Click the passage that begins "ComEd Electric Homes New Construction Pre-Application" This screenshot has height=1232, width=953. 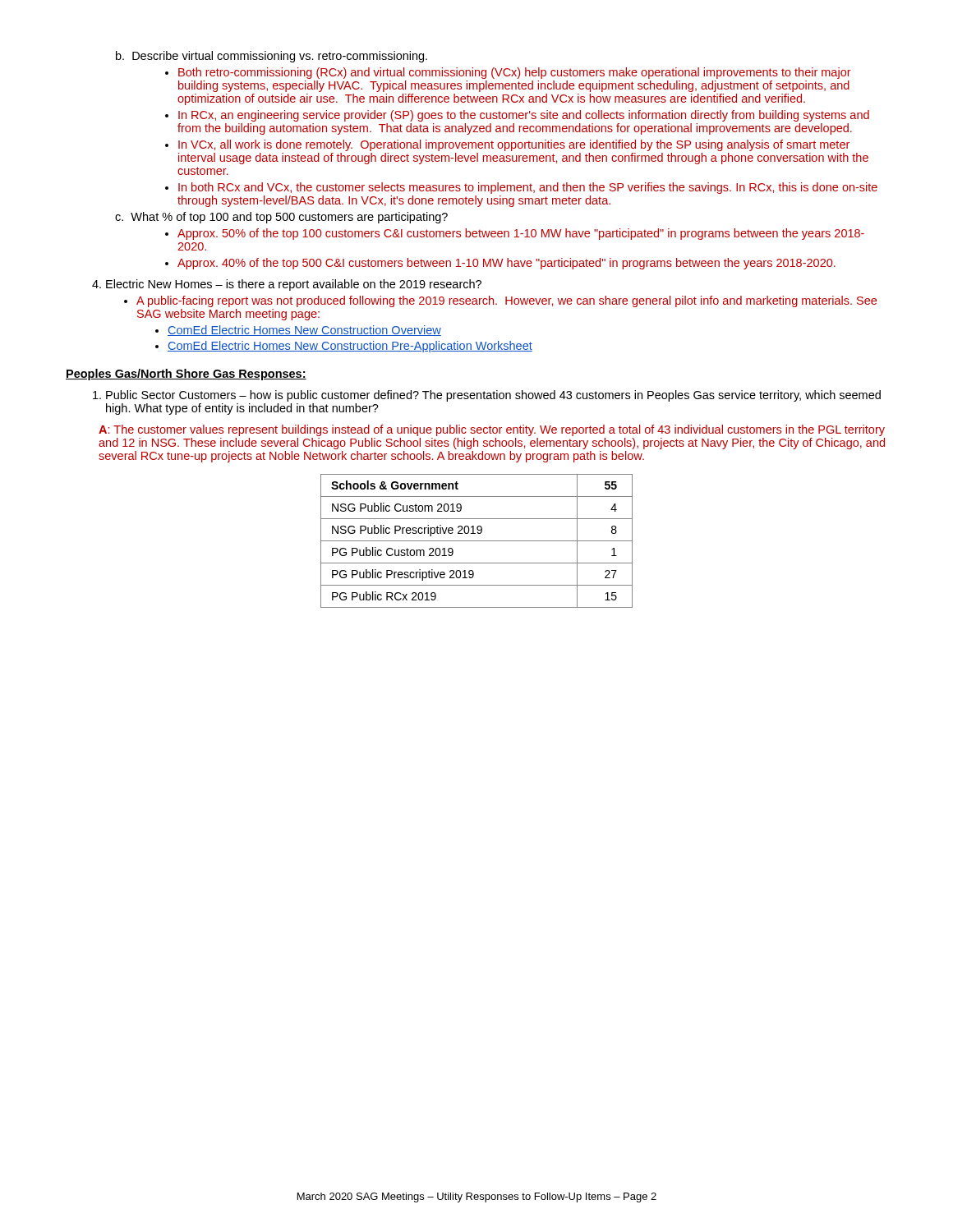(x=350, y=346)
